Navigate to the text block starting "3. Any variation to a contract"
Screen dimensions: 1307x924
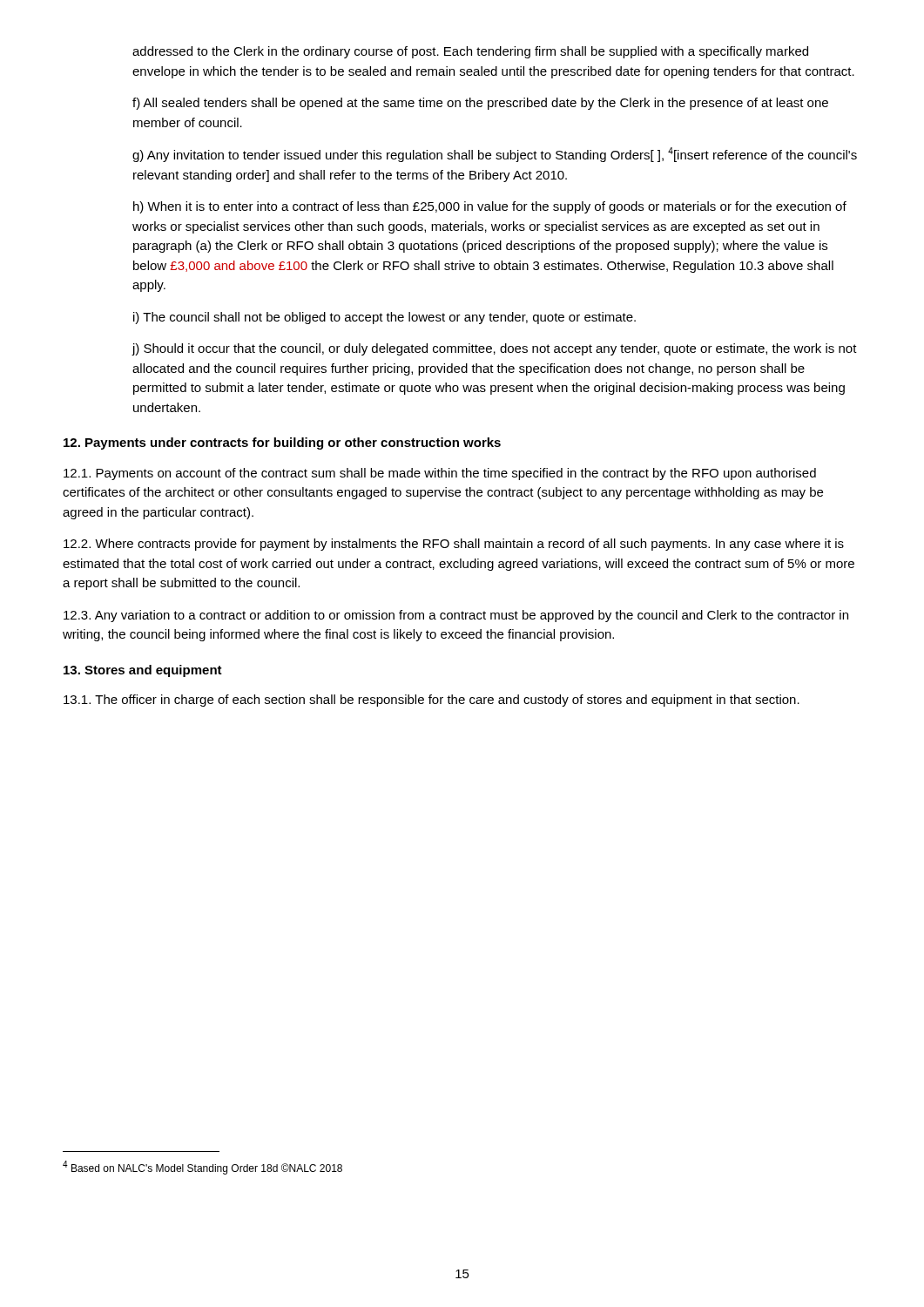(x=462, y=625)
